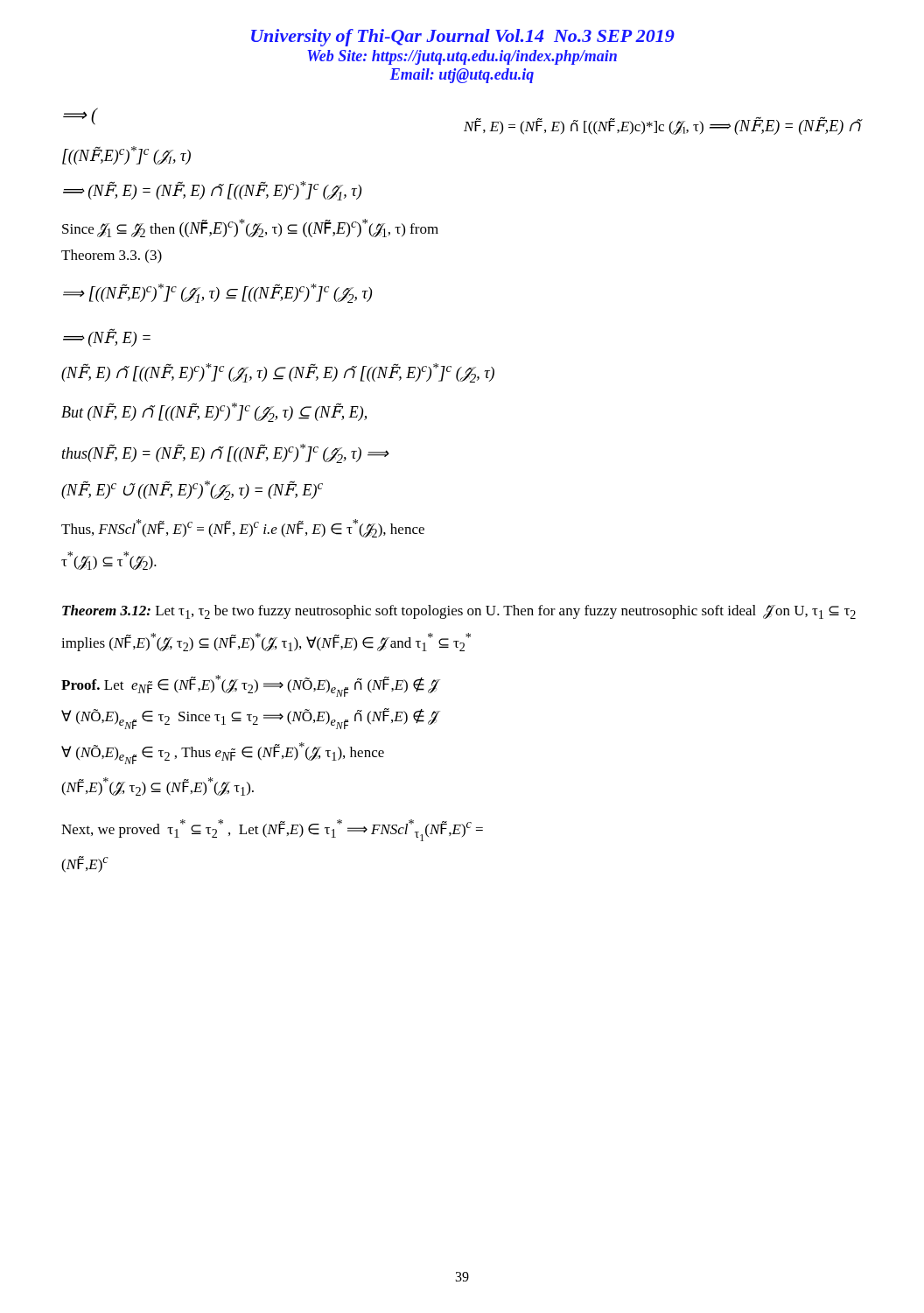The width and height of the screenshot is (924, 1313).
Task: Locate the block of text that opens with "Theorem 3.12: Let"
Action: [459, 628]
